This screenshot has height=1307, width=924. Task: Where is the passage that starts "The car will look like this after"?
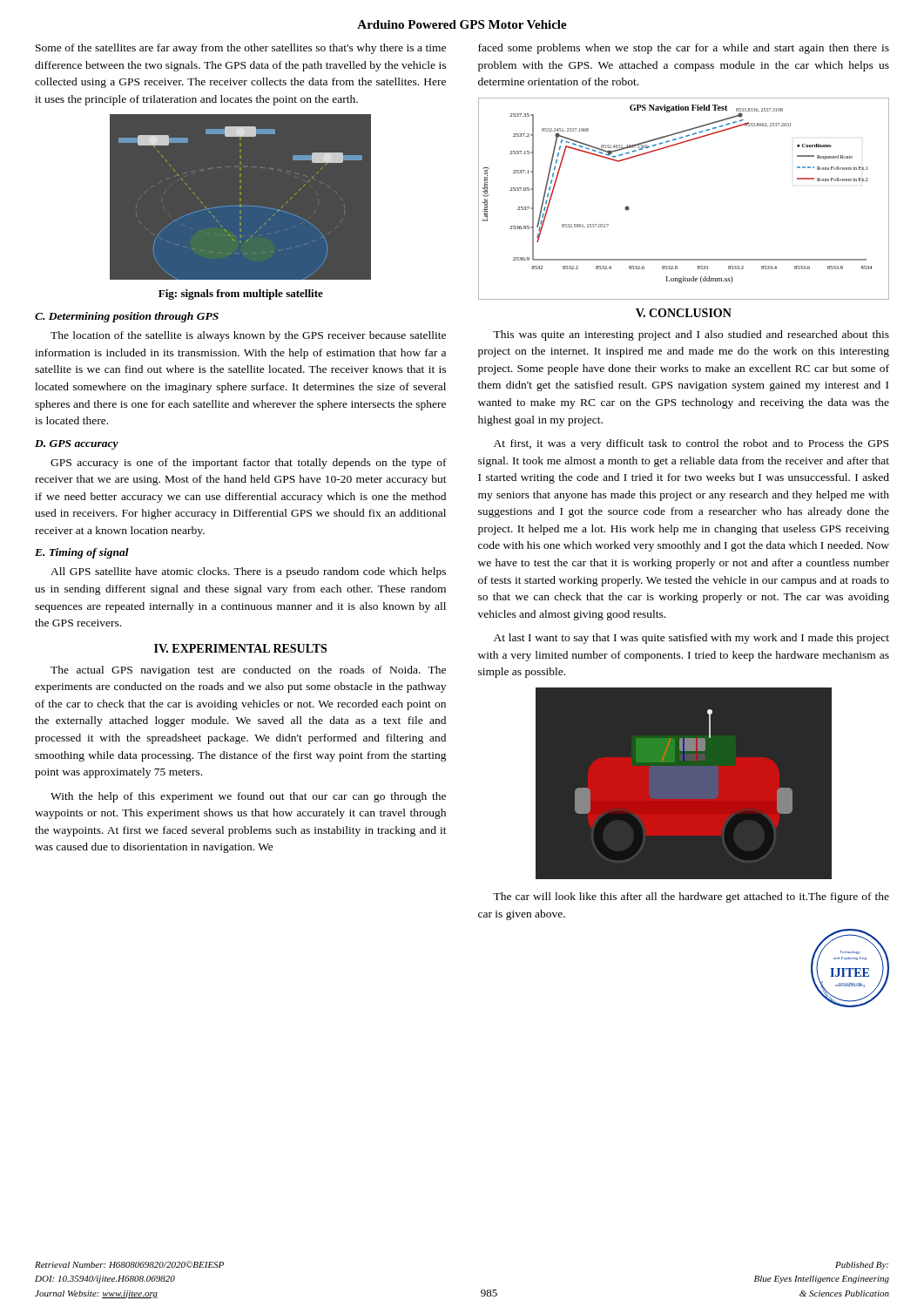point(683,905)
